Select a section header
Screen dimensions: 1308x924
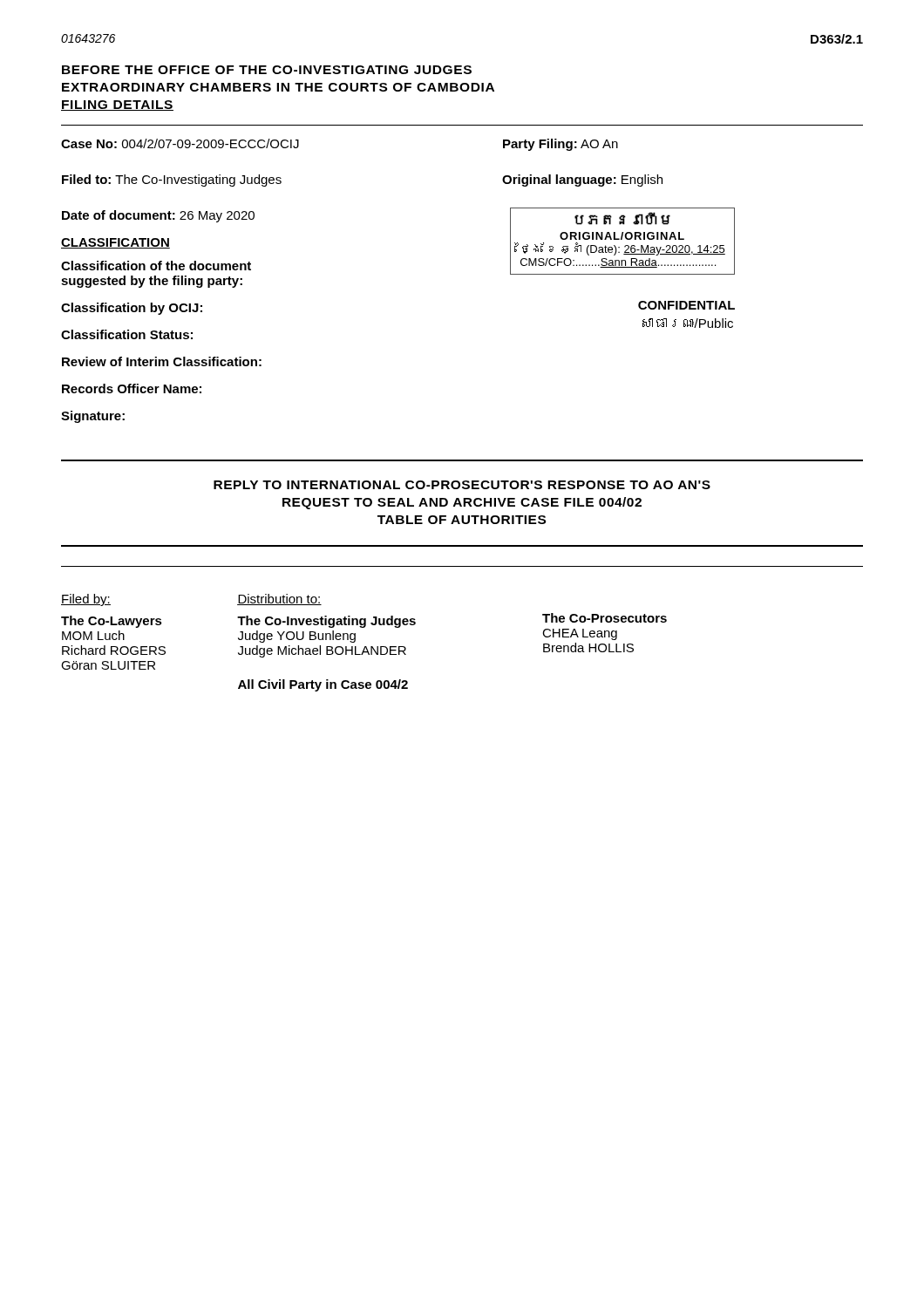115,242
